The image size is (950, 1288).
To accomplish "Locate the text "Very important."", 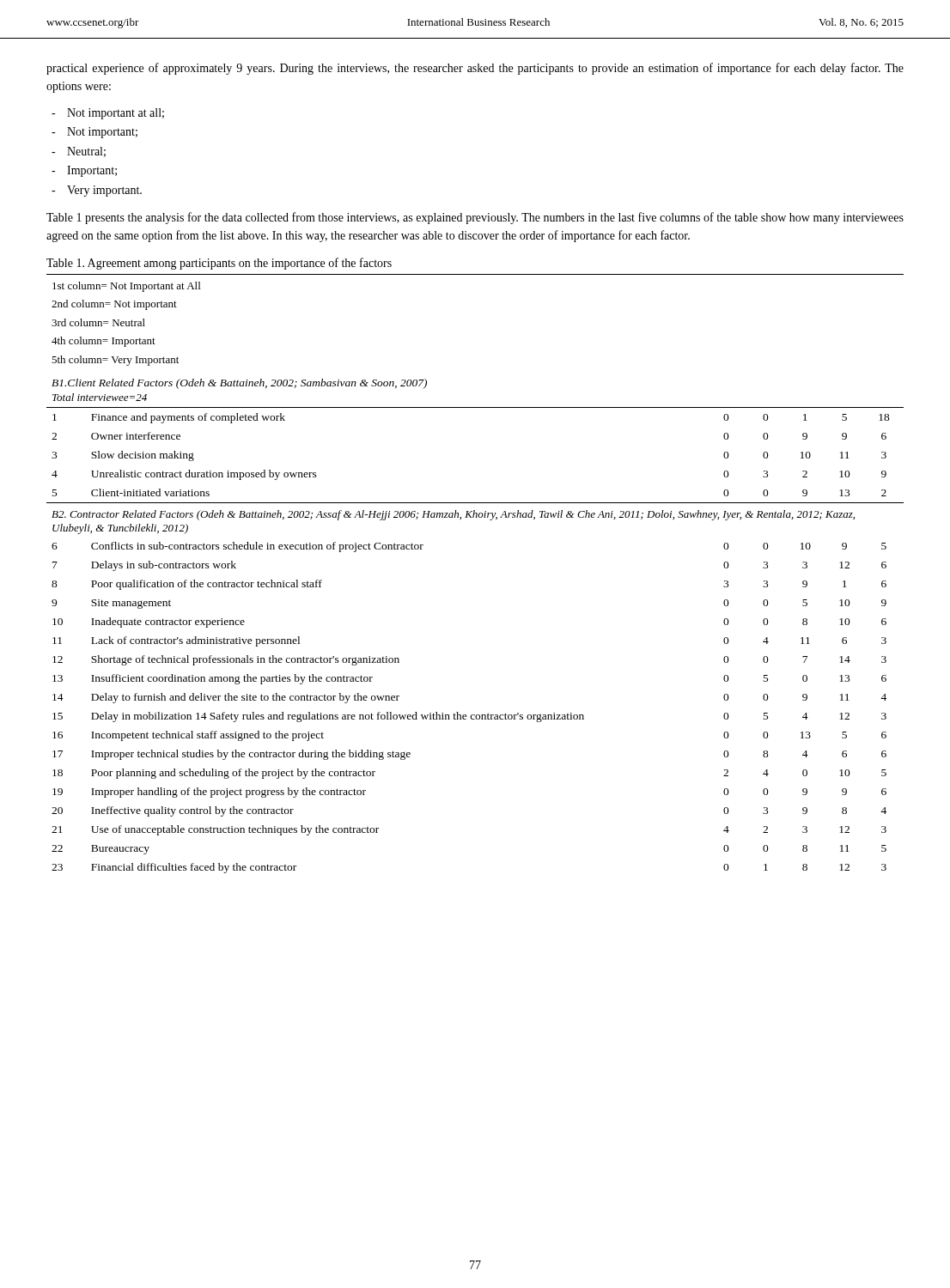I will 105,190.
